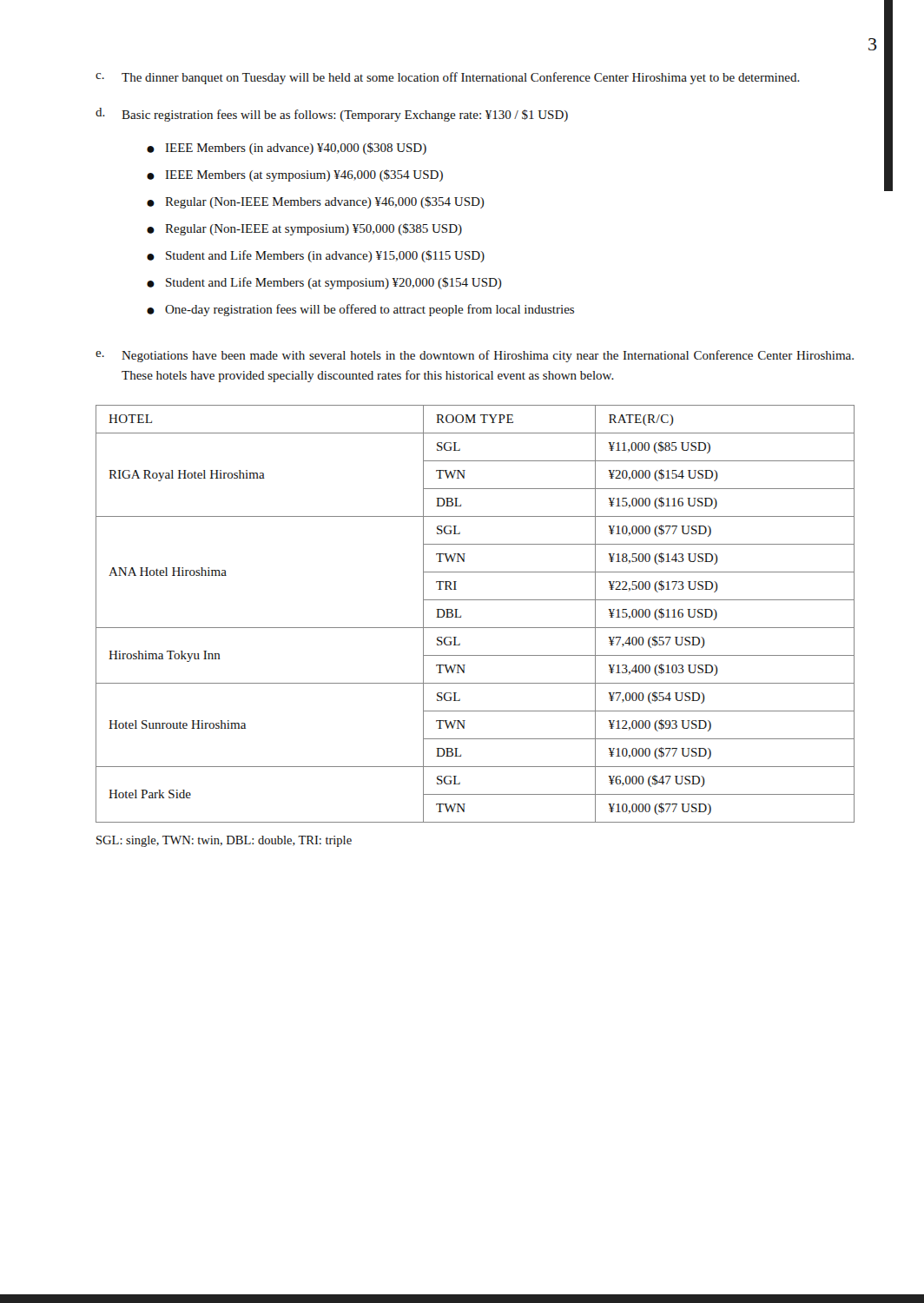Find the list item that says "●Student and Life Members (at symposium)"
924x1303 pixels.
pos(324,284)
